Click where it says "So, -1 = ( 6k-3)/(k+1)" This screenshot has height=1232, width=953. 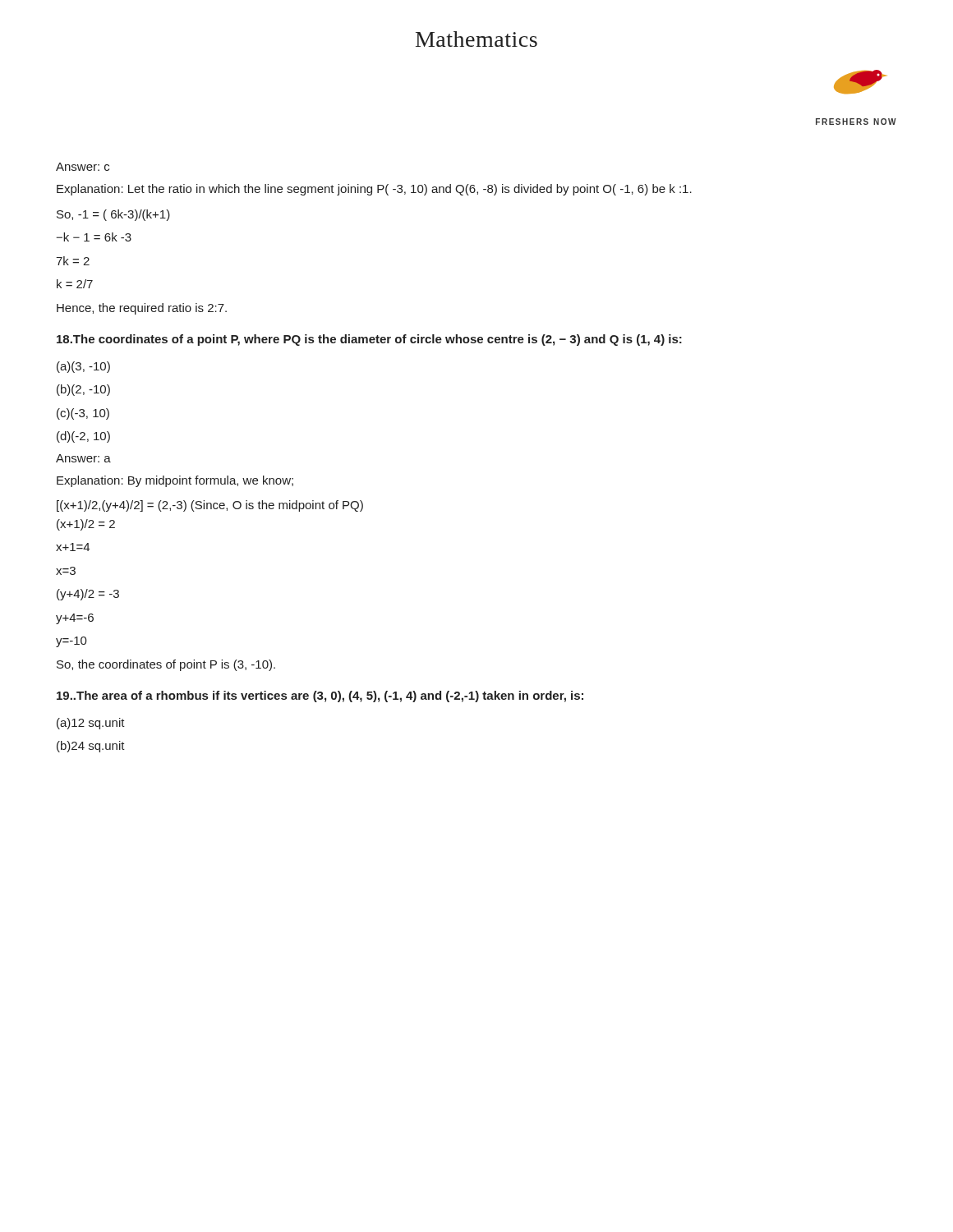pos(113,214)
